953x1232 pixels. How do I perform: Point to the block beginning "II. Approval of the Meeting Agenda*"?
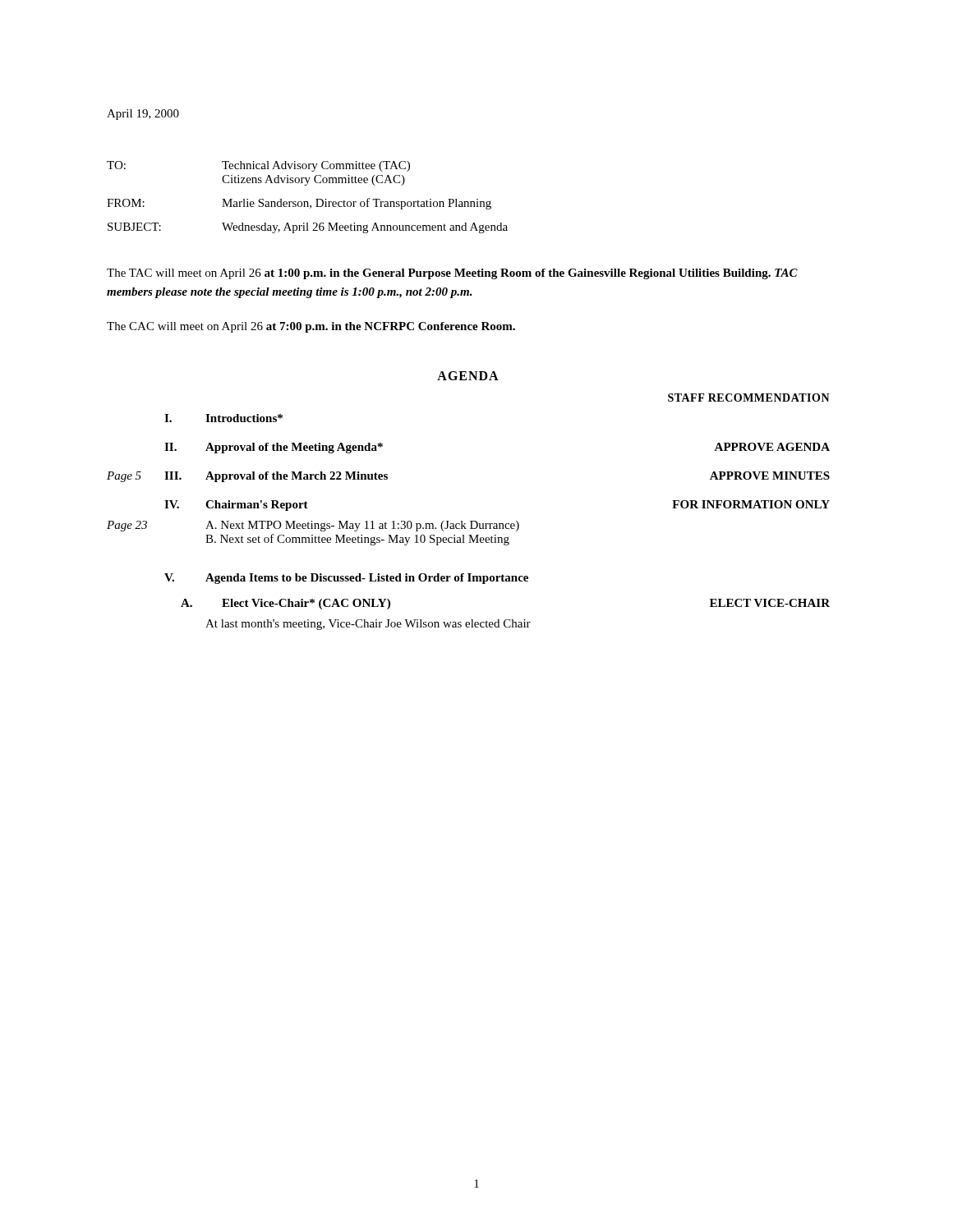pyautogui.click(x=296, y=448)
